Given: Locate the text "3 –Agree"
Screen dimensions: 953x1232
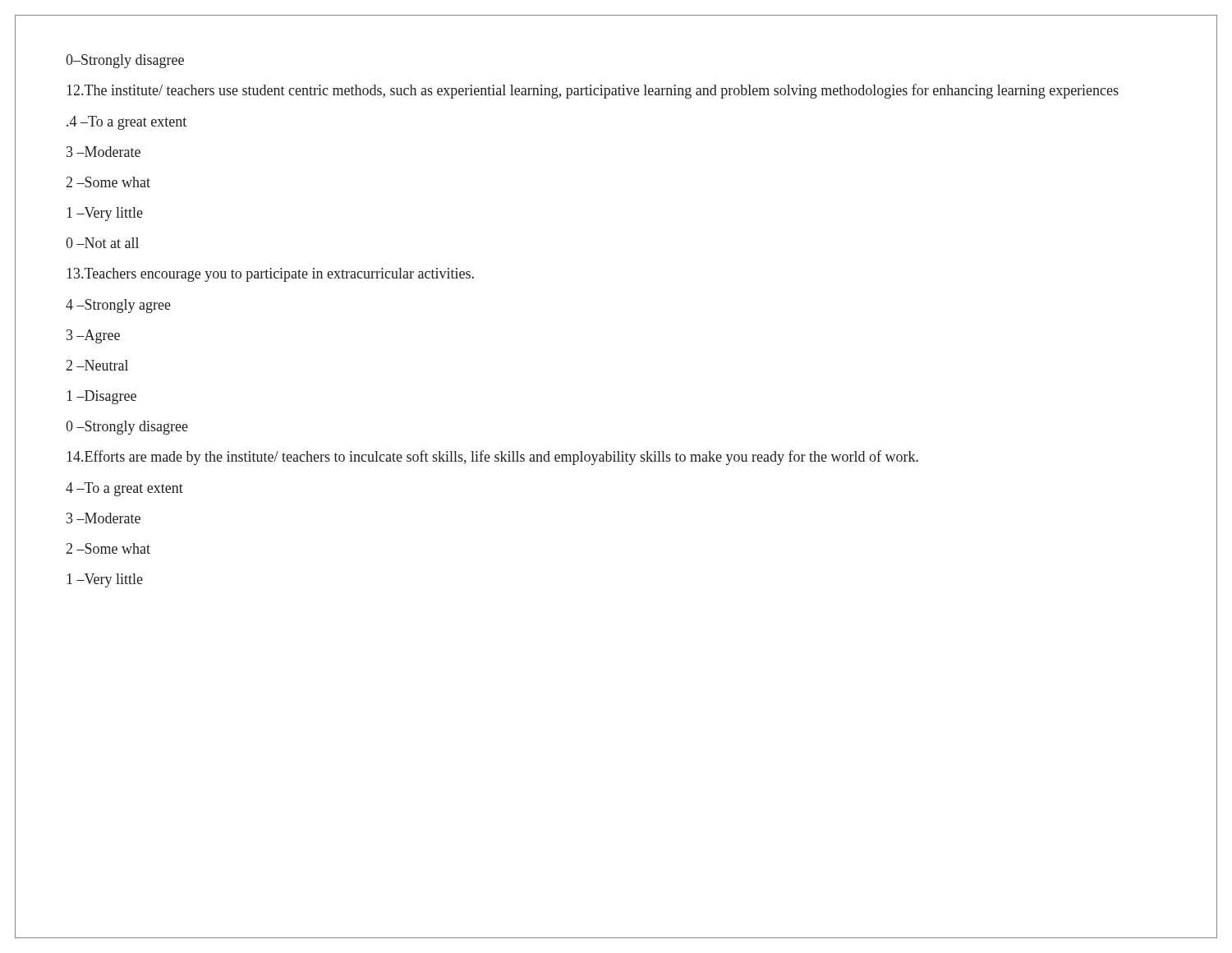Looking at the screenshot, I should 93,335.
